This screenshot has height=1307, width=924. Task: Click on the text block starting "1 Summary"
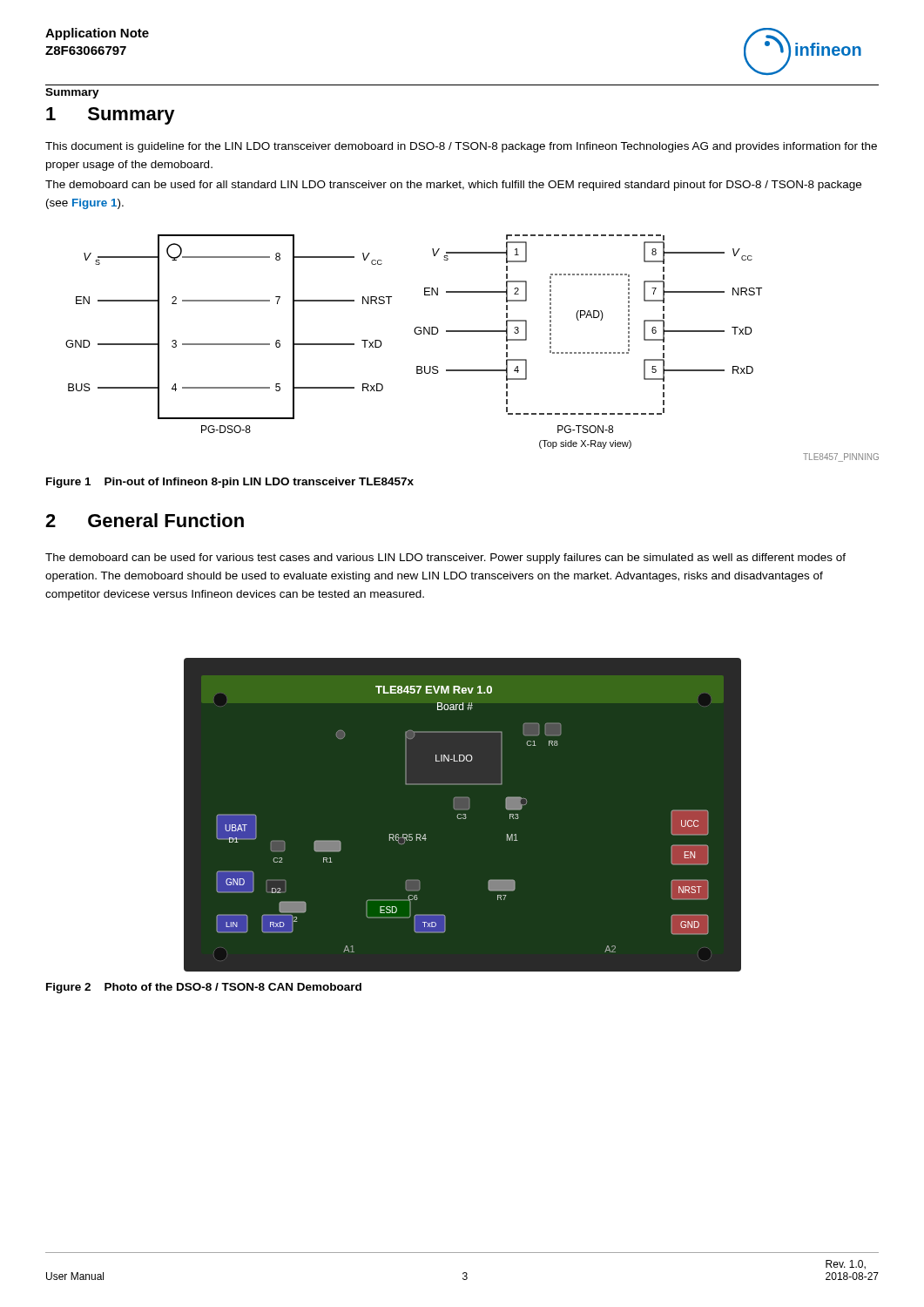coord(110,114)
